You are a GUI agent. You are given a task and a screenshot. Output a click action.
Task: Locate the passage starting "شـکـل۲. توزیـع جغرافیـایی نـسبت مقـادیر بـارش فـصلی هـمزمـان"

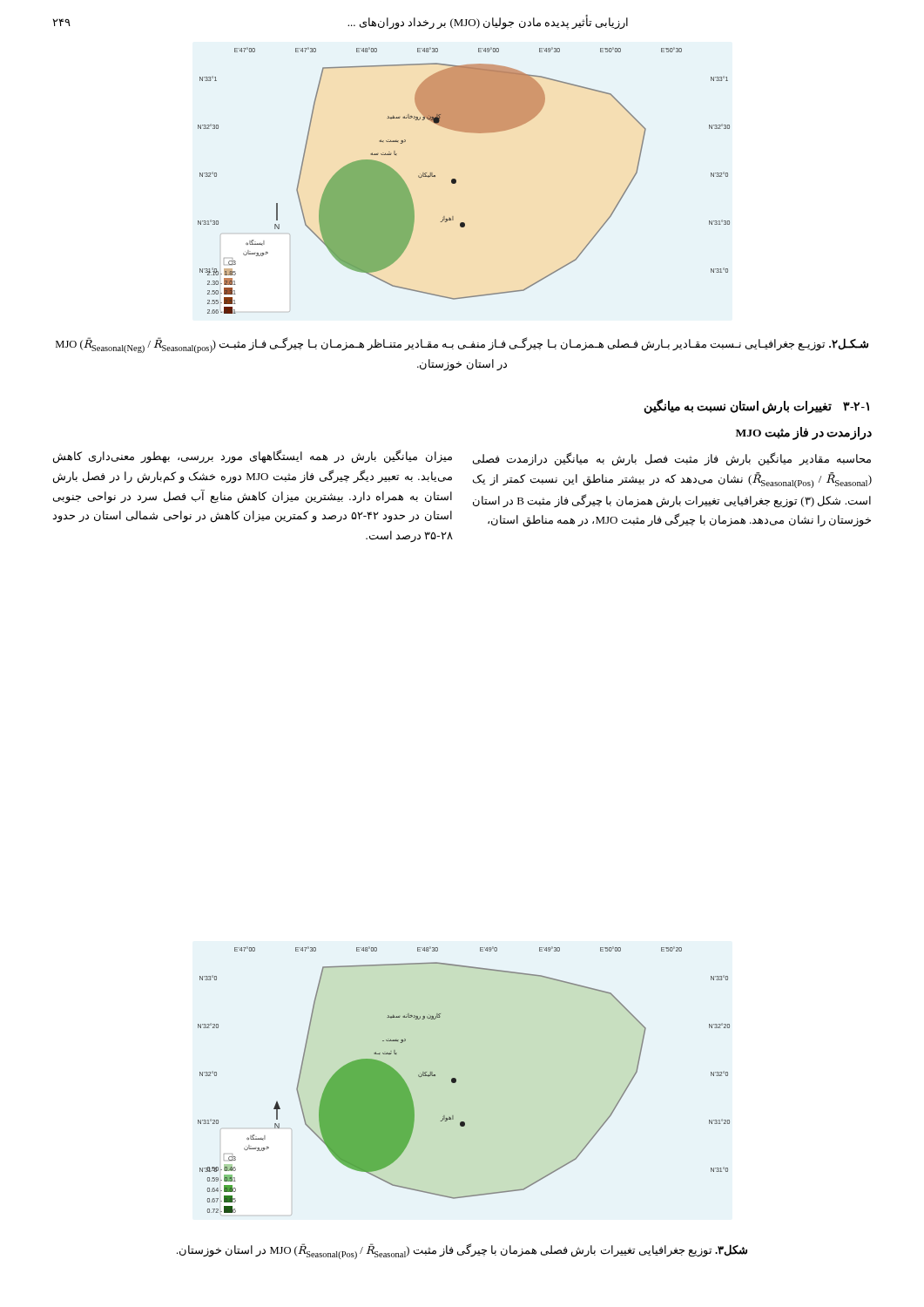point(462,354)
